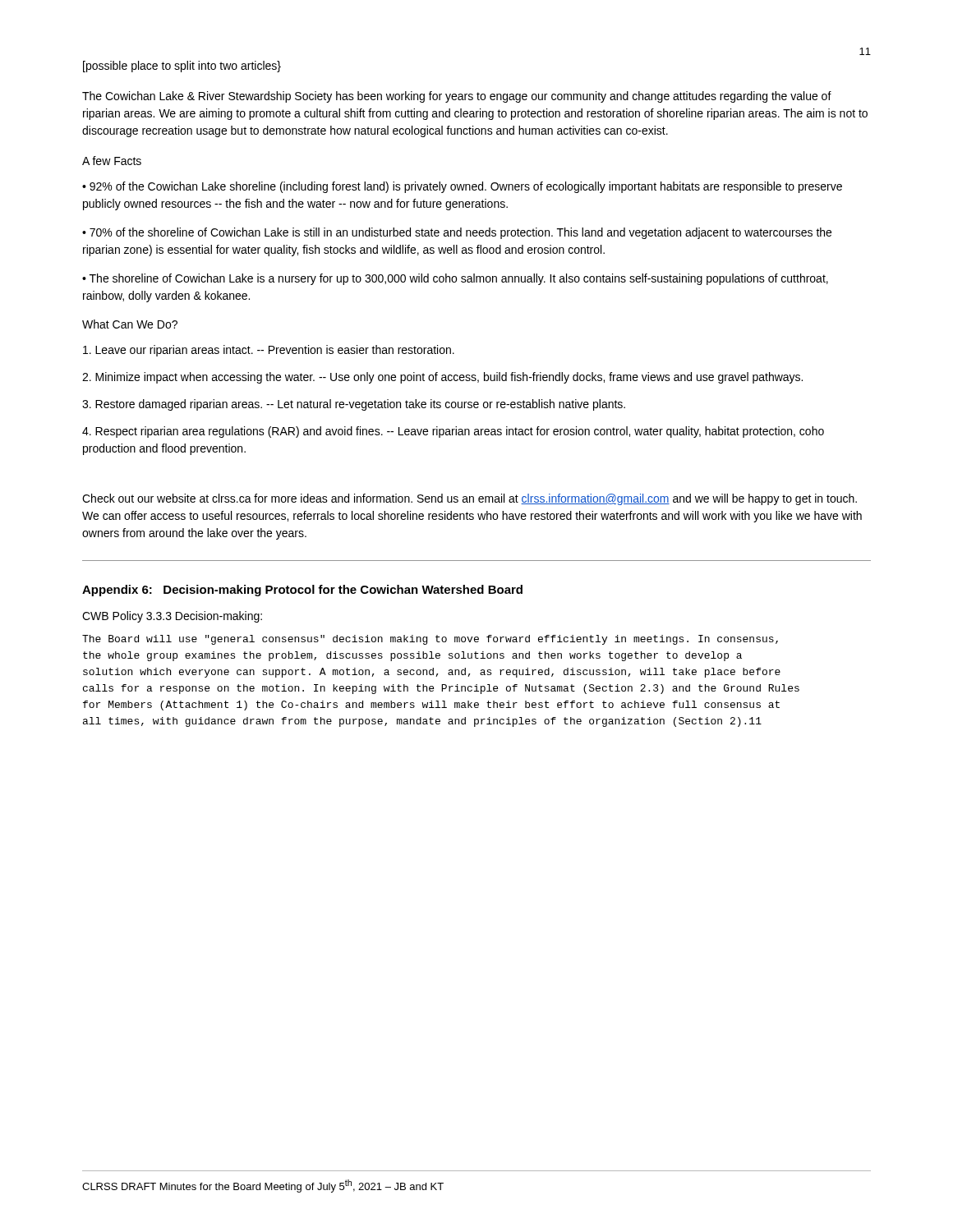Click on the text block that reads "The Board will use "general consensus" decision"
This screenshot has height=1232, width=953.
[441, 680]
